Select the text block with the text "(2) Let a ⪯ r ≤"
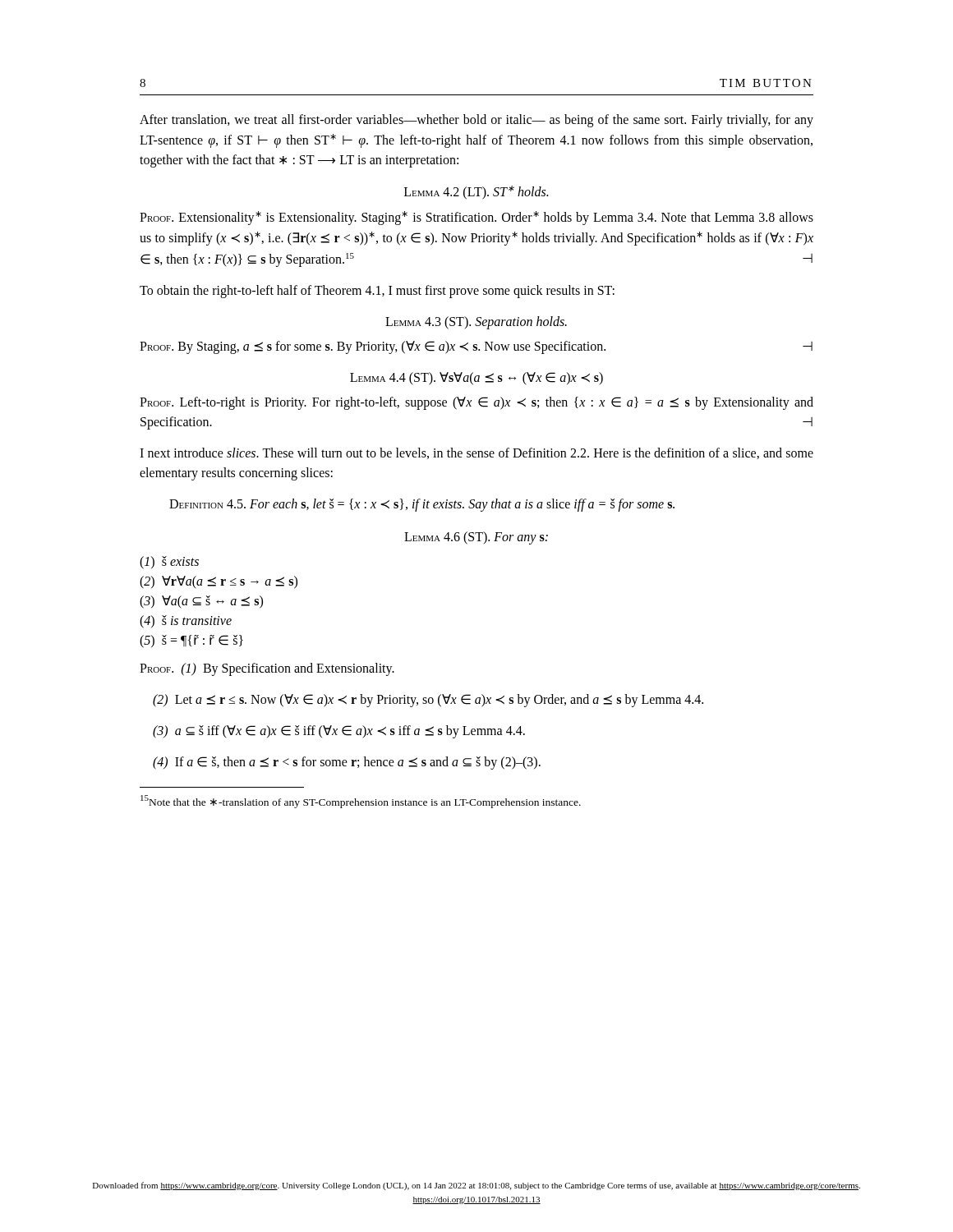This screenshot has height=1232, width=953. click(422, 699)
